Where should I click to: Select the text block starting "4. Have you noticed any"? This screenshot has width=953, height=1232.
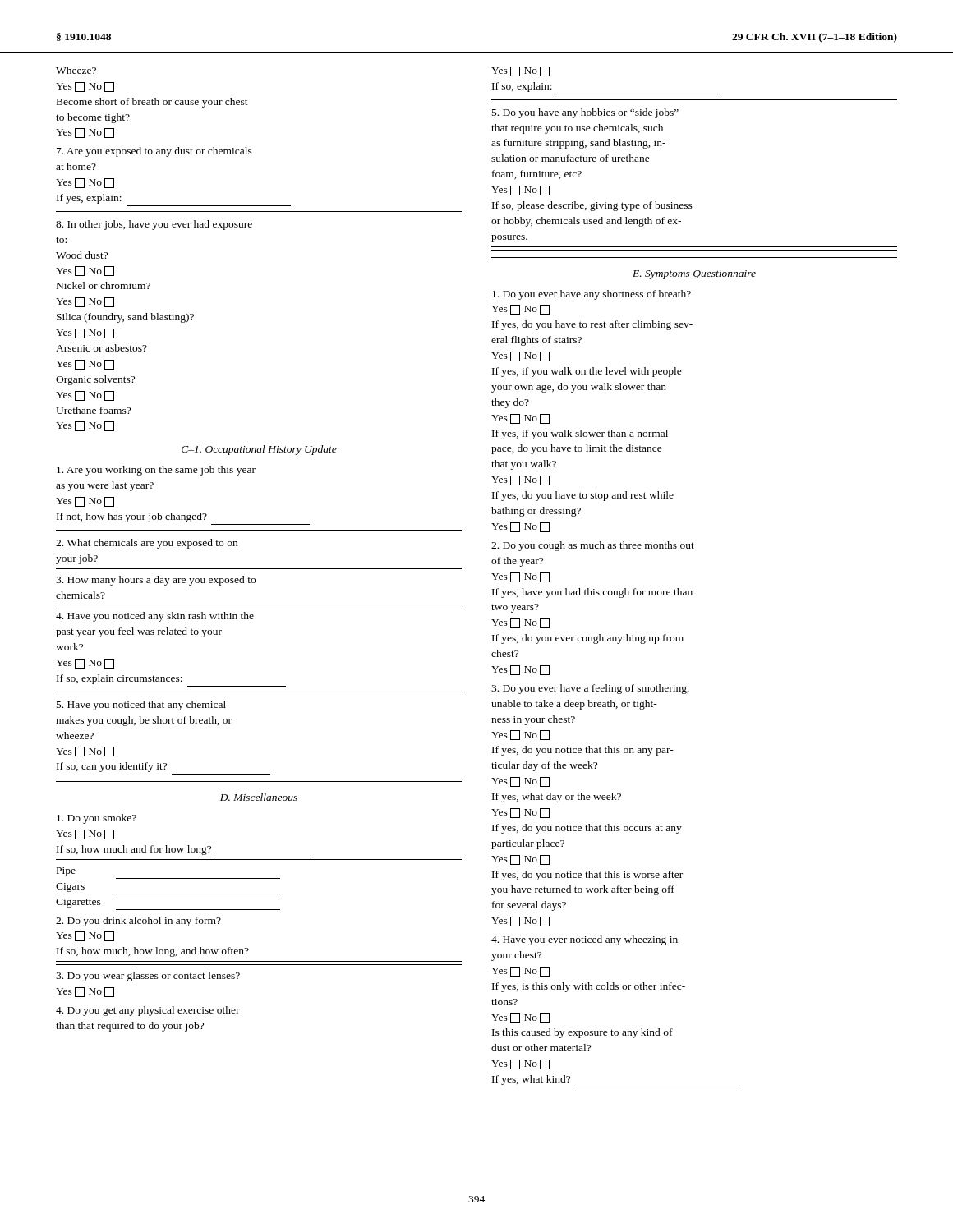155,617
